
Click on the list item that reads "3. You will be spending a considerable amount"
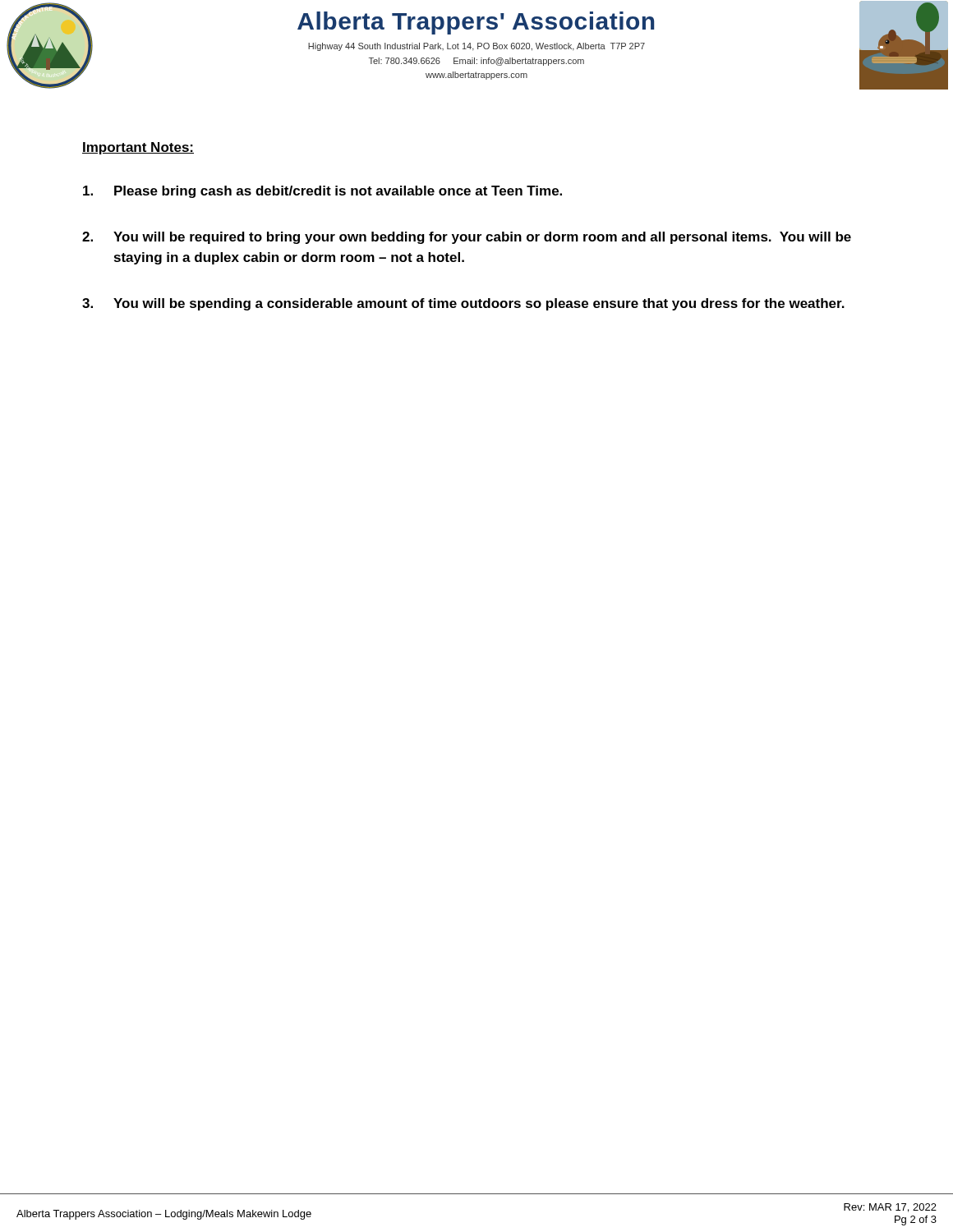point(476,303)
